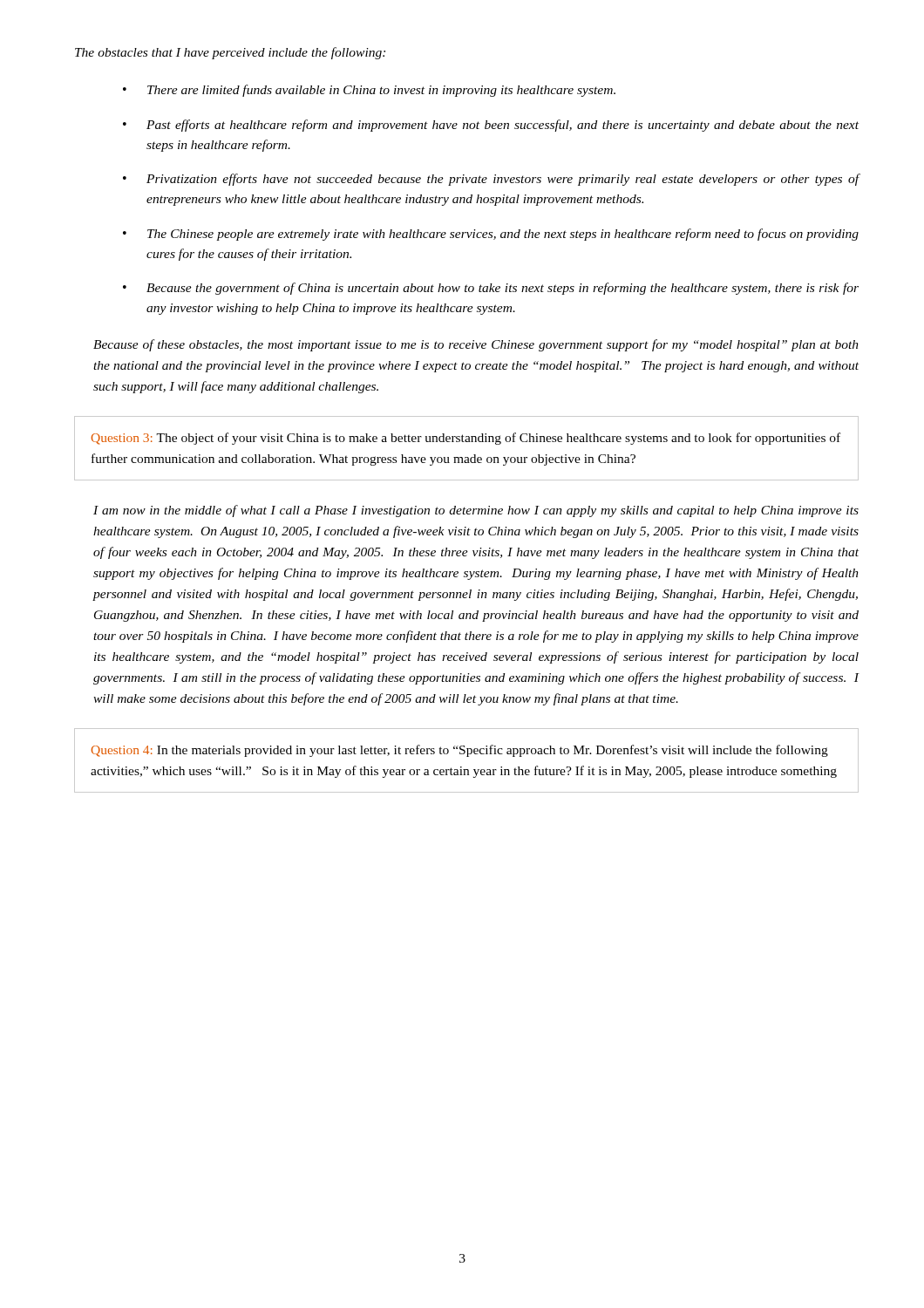Where is the passage that starts "Past efforts at healthcare reform and"?
The width and height of the screenshot is (924, 1308).
tap(503, 134)
